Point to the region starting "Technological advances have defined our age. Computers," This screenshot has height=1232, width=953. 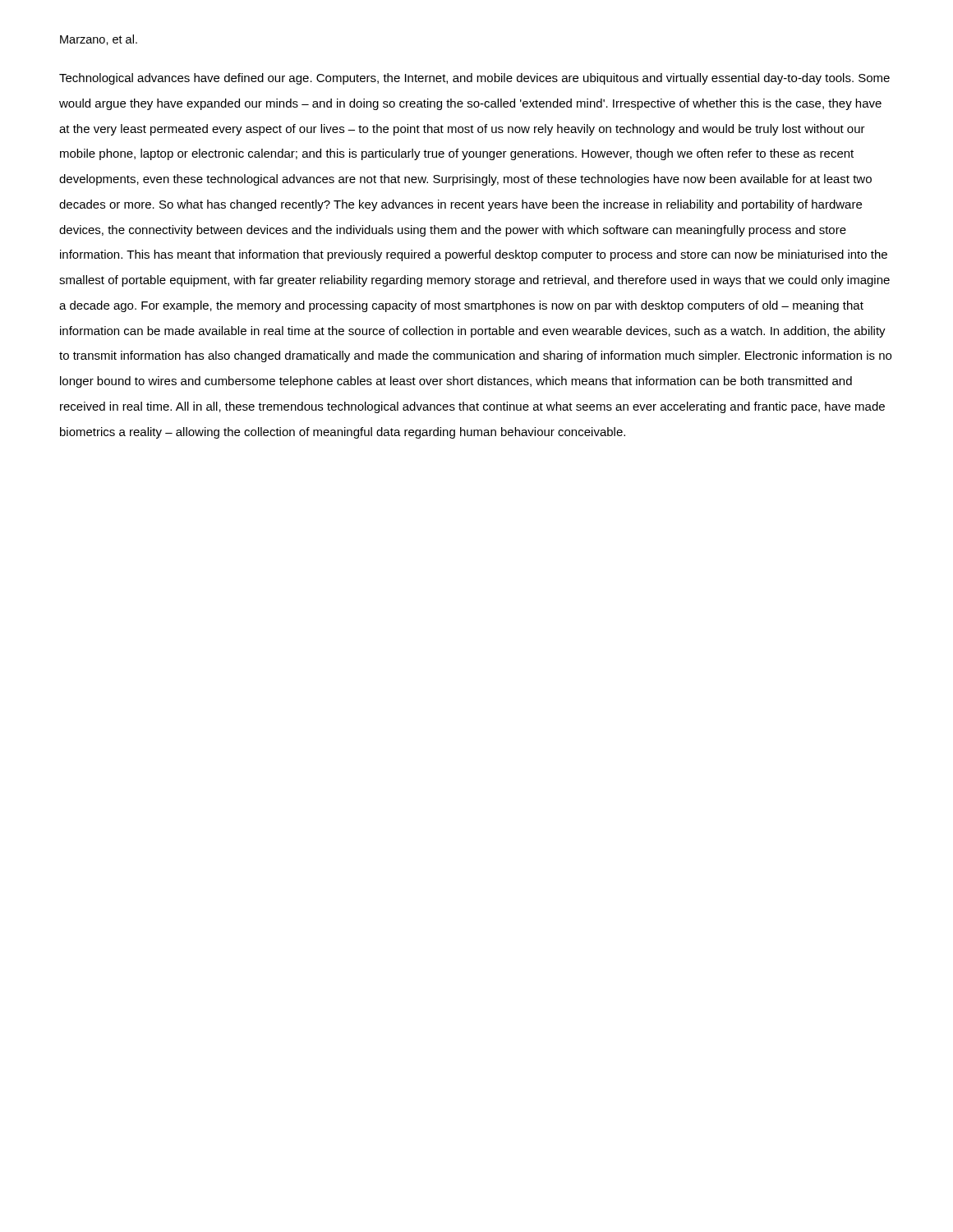pyautogui.click(x=476, y=254)
